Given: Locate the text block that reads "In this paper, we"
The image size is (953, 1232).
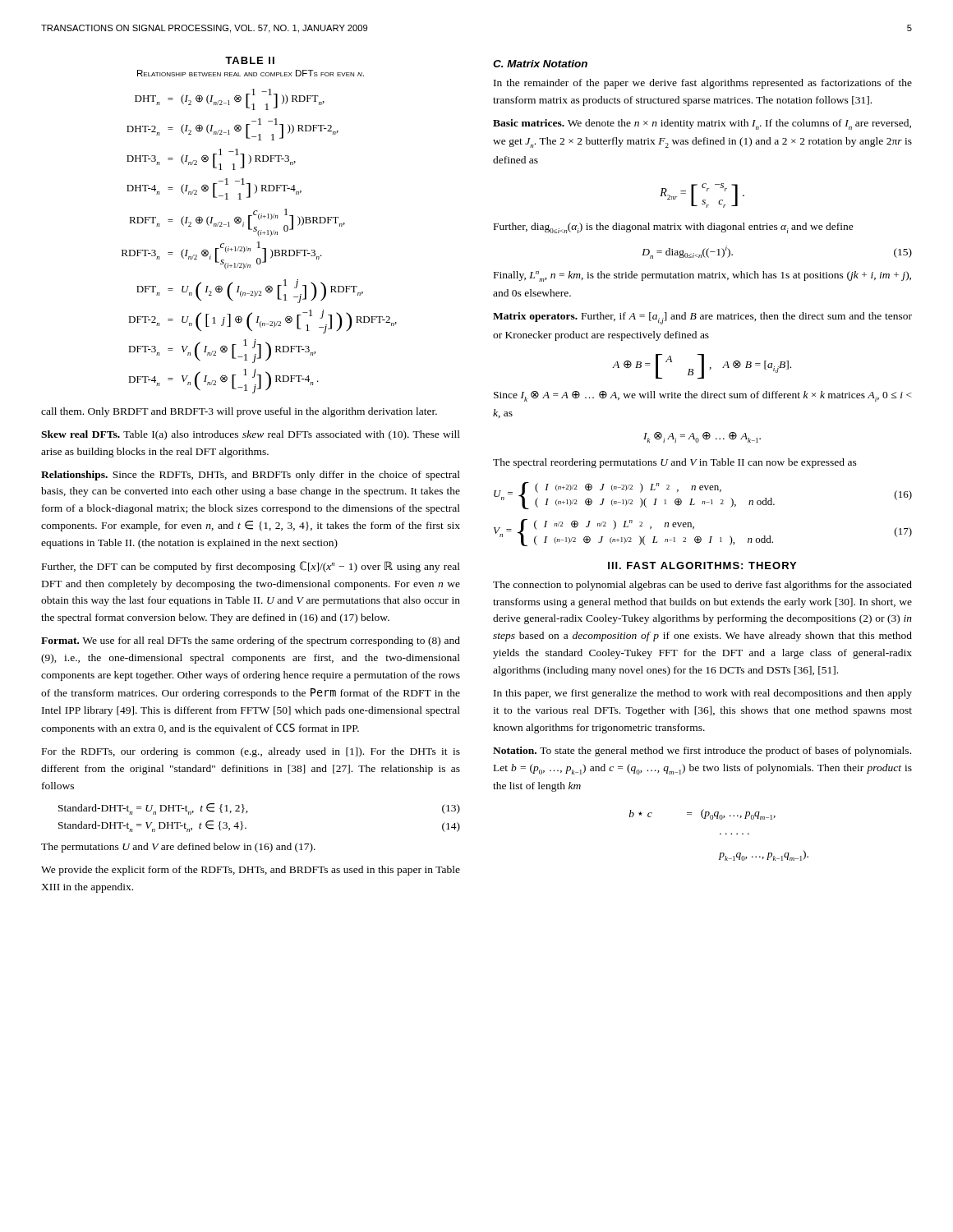Looking at the screenshot, I should tap(702, 710).
